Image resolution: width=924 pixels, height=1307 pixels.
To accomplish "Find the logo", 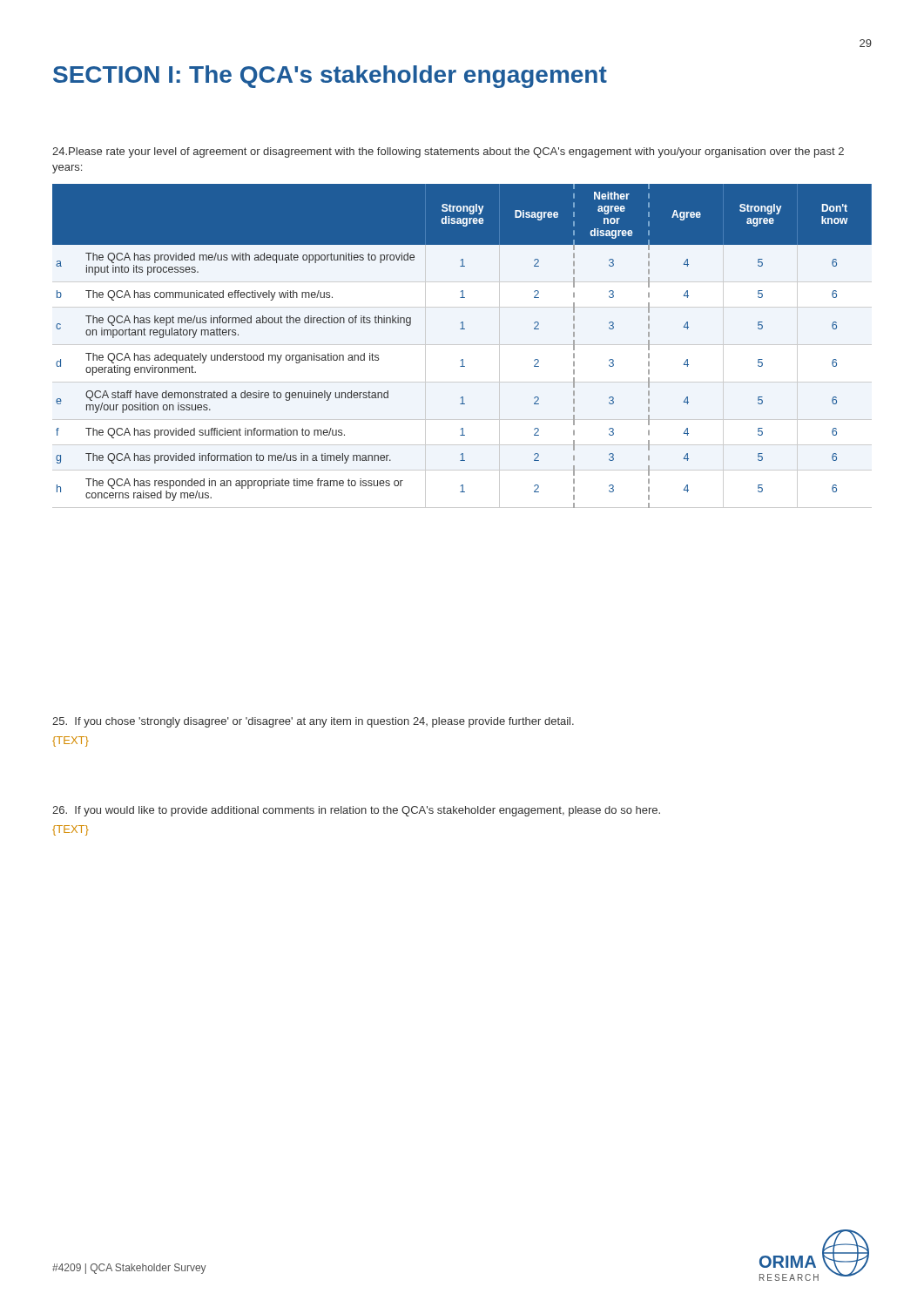I will coord(815,1258).
